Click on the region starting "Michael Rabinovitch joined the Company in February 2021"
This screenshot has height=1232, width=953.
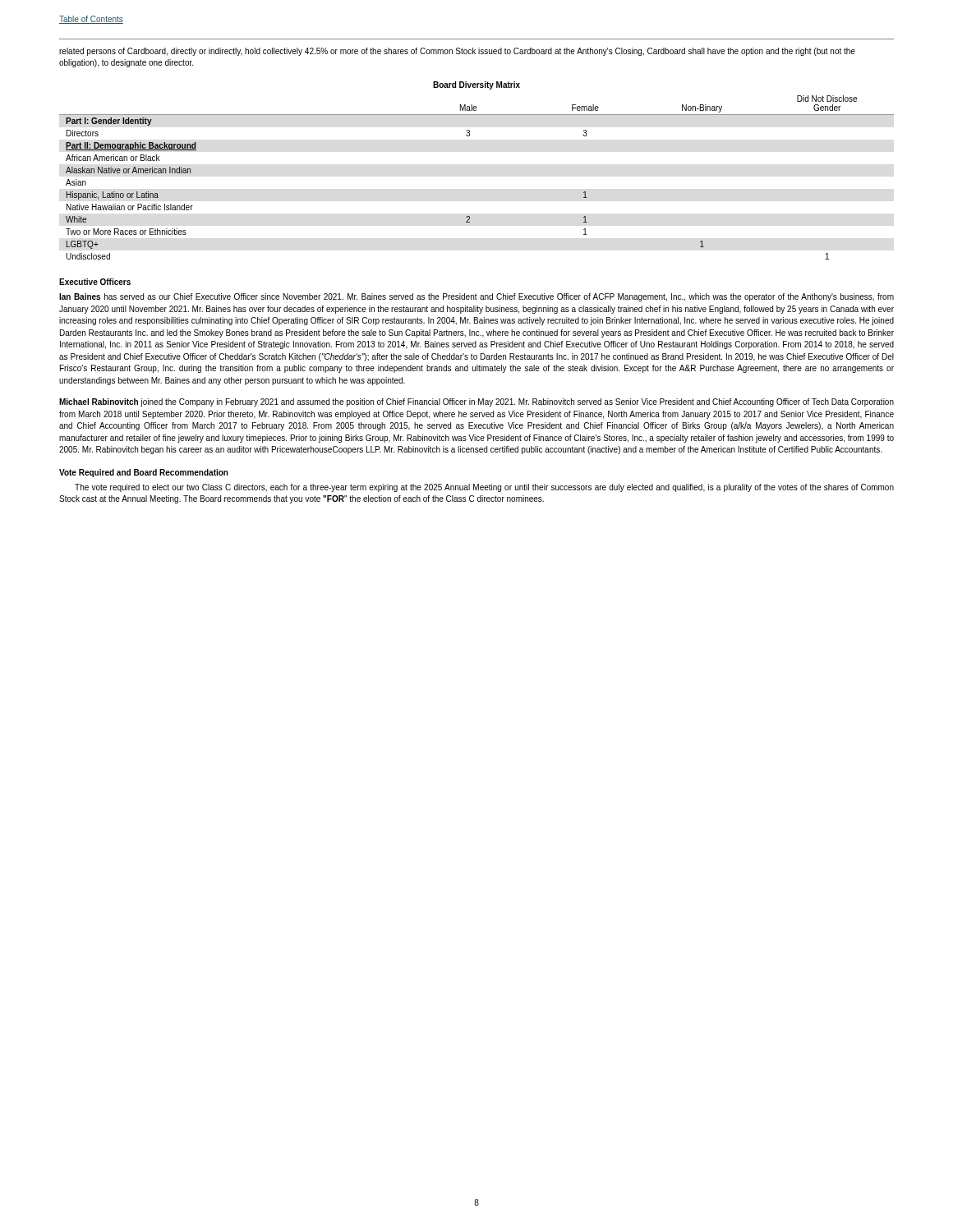pyautogui.click(x=476, y=426)
